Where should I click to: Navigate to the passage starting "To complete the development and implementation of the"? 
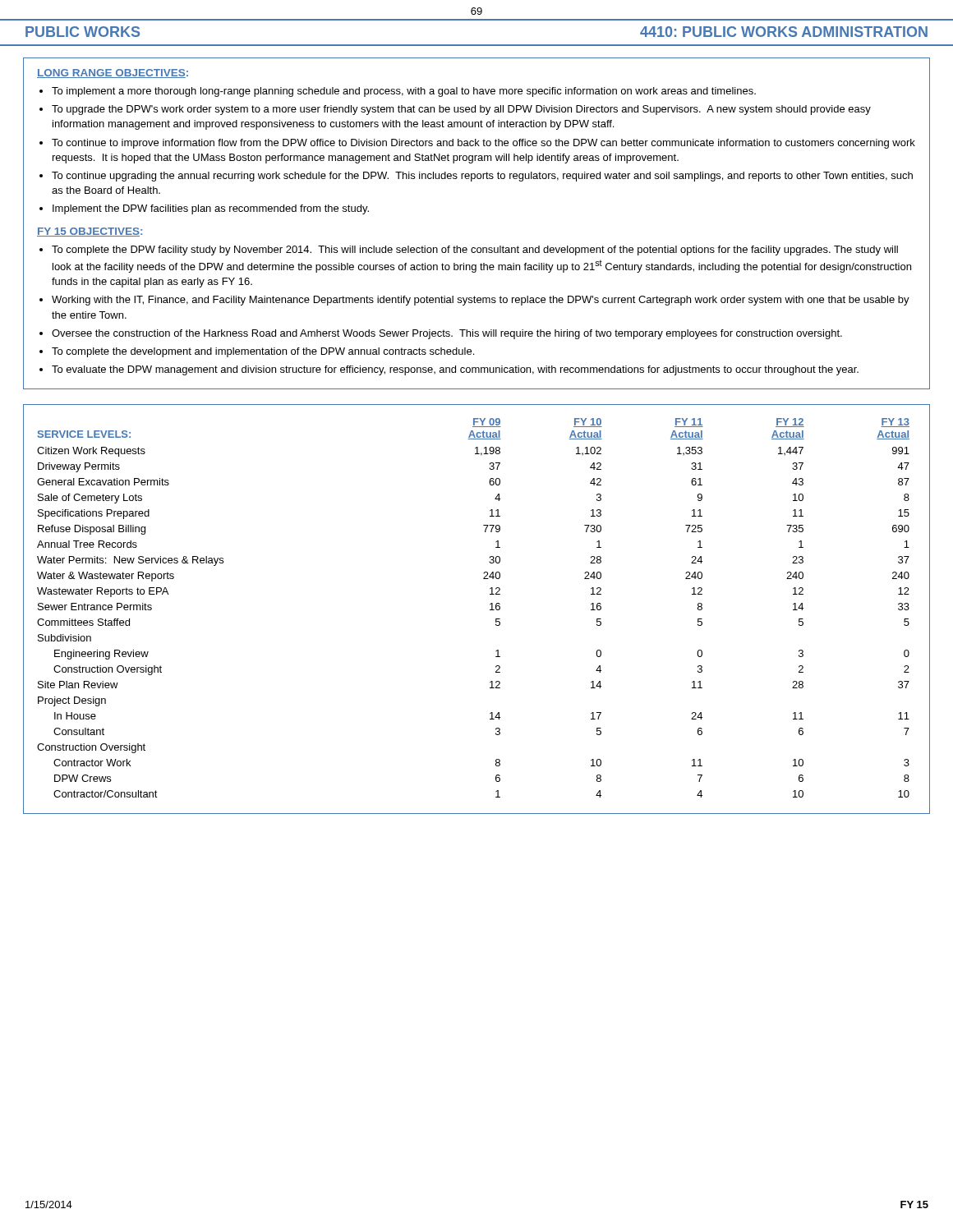[263, 351]
